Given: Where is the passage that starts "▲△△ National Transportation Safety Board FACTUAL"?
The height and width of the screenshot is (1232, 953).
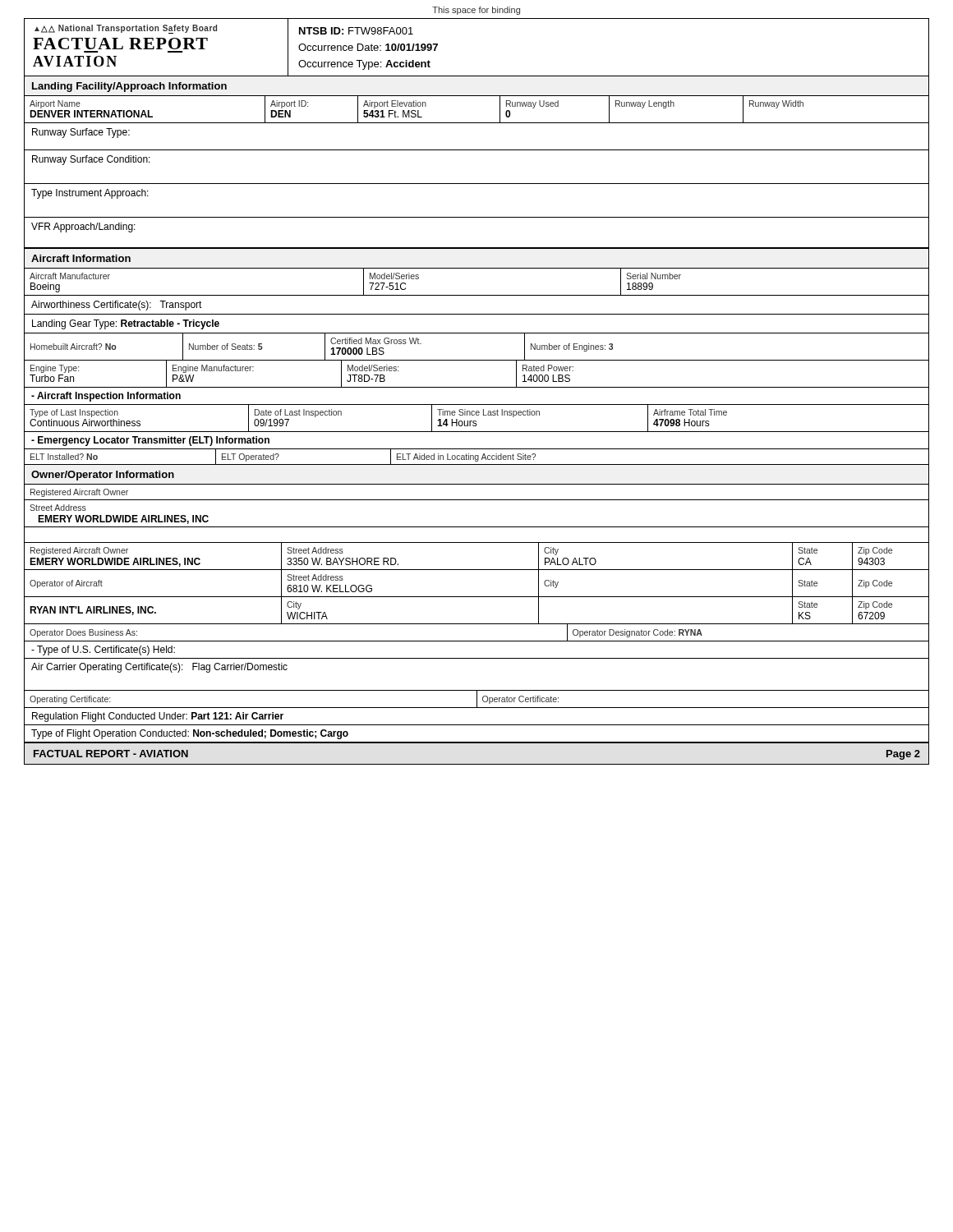Looking at the screenshot, I should pos(125,47).
